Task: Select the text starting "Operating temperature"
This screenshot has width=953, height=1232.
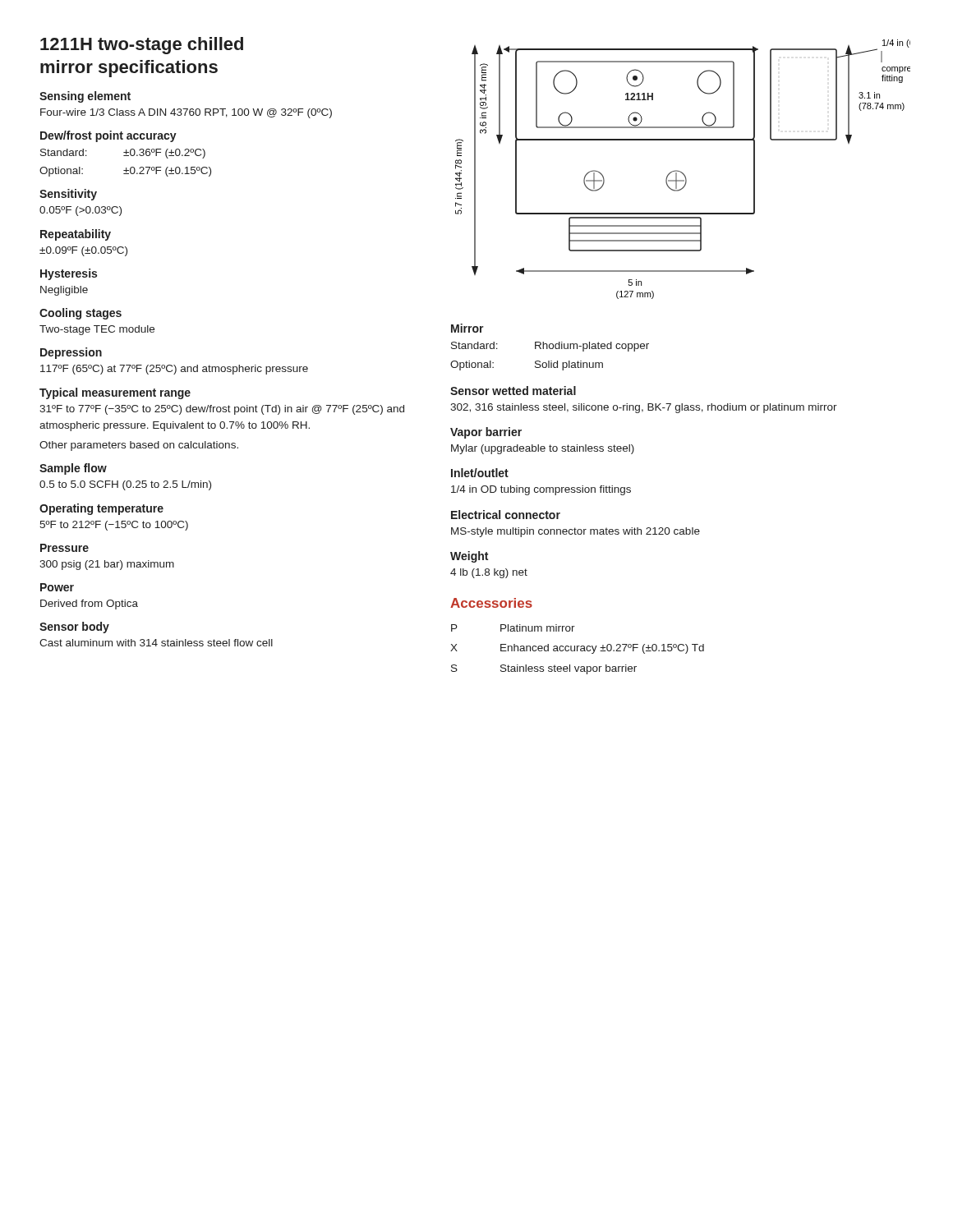Action: (101, 508)
